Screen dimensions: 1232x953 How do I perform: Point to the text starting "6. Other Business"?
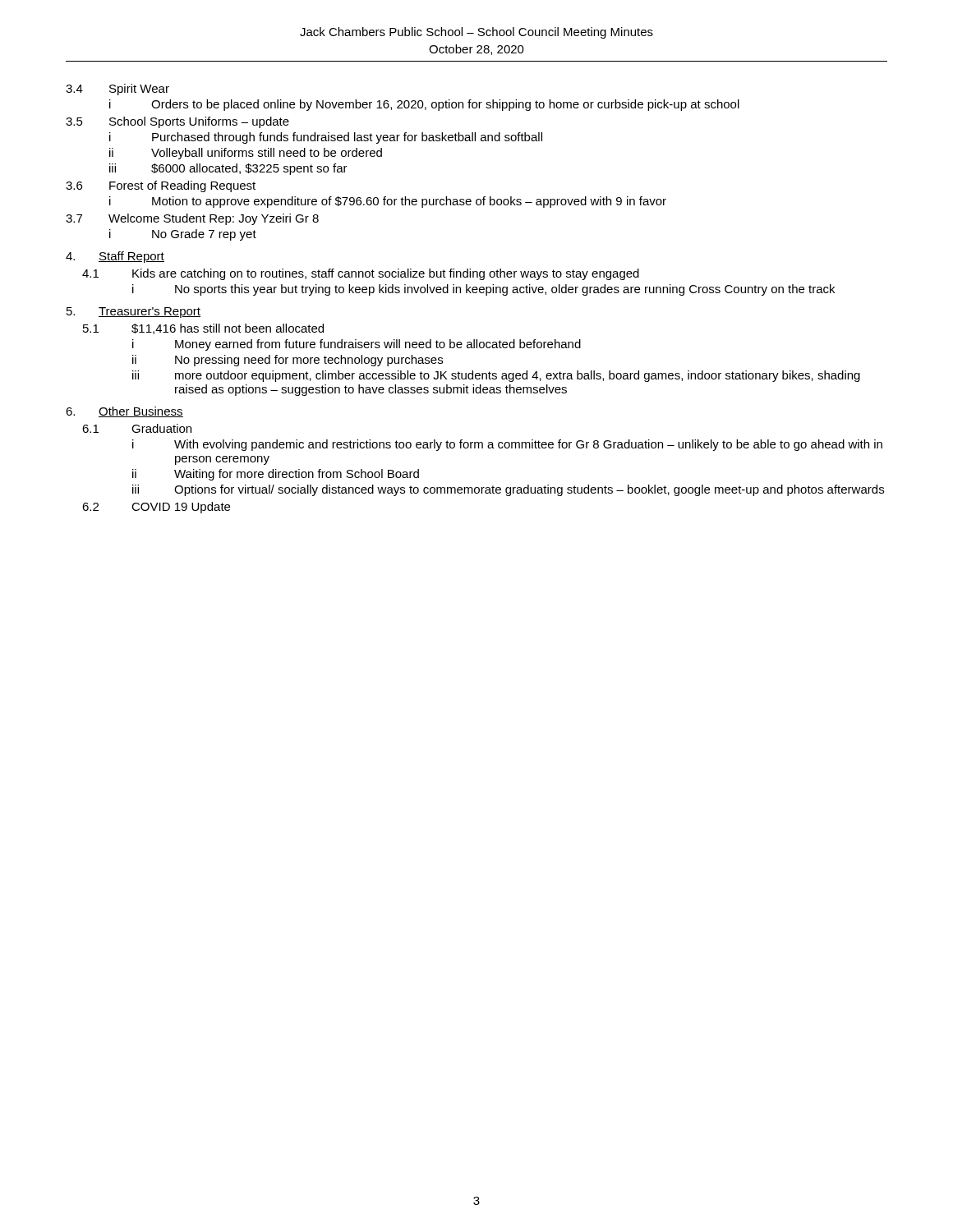tap(124, 412)
